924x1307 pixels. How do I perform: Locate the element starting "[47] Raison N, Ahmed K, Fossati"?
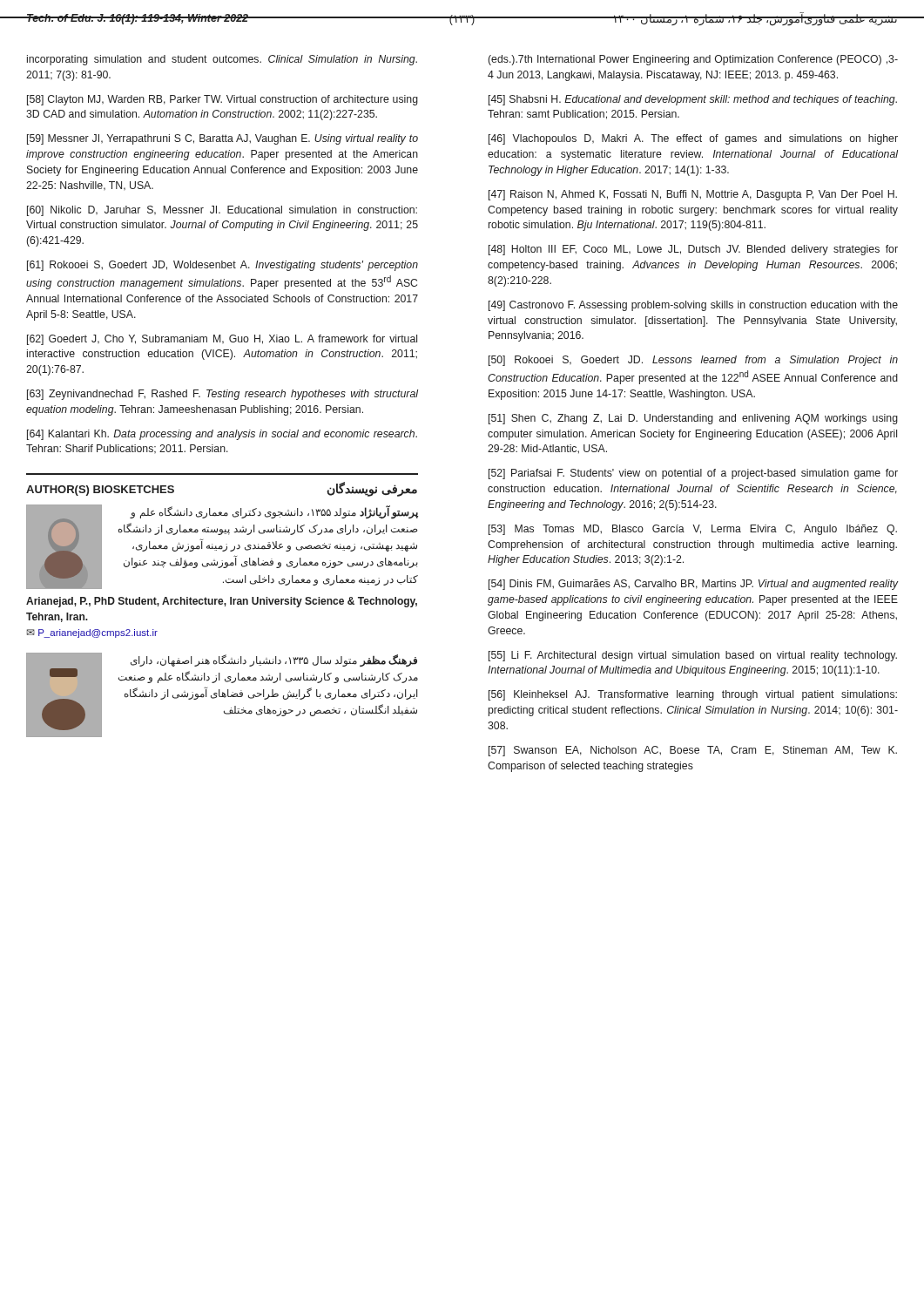tap(693, 210)
